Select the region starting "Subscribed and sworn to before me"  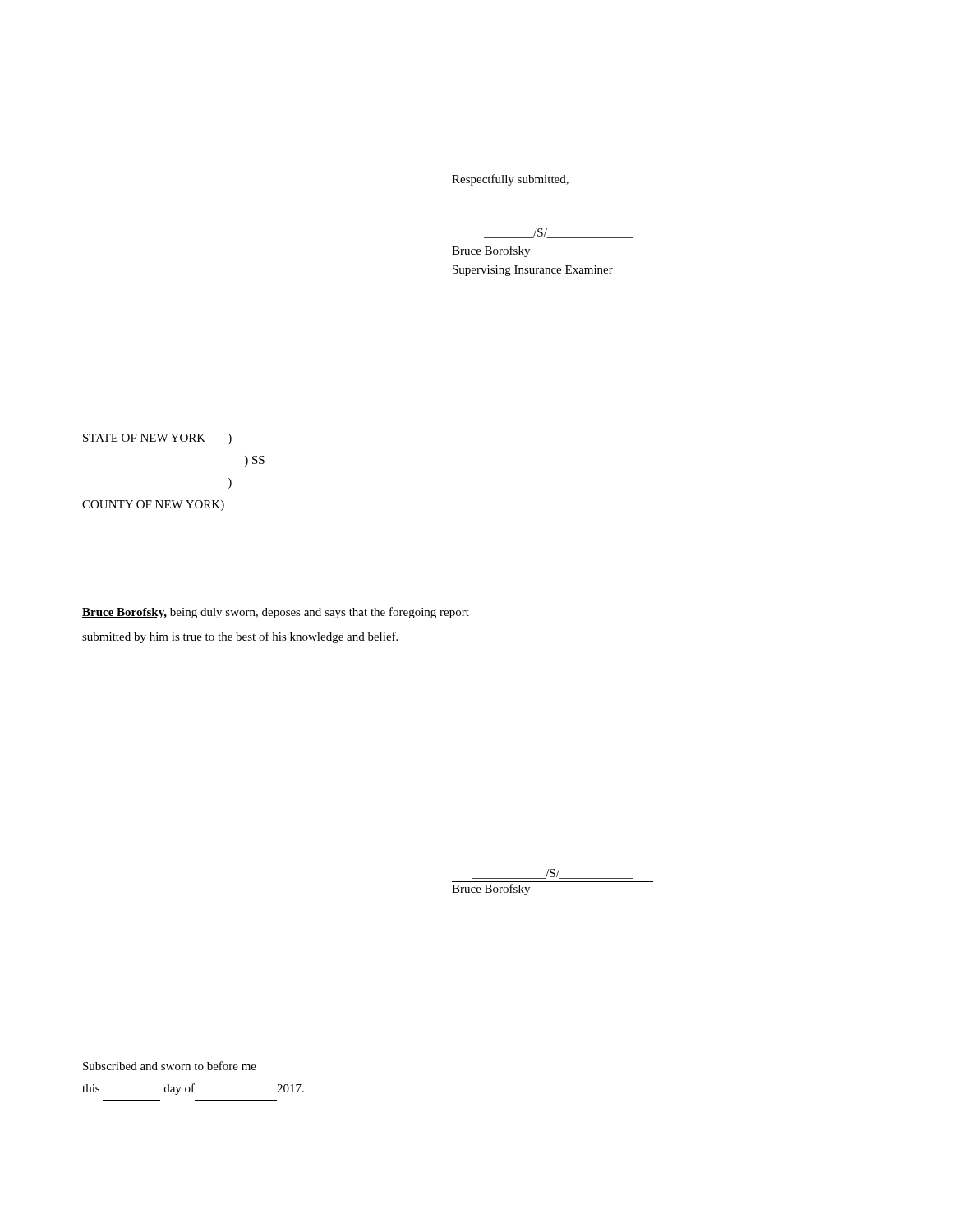[x=193, y=1080]
